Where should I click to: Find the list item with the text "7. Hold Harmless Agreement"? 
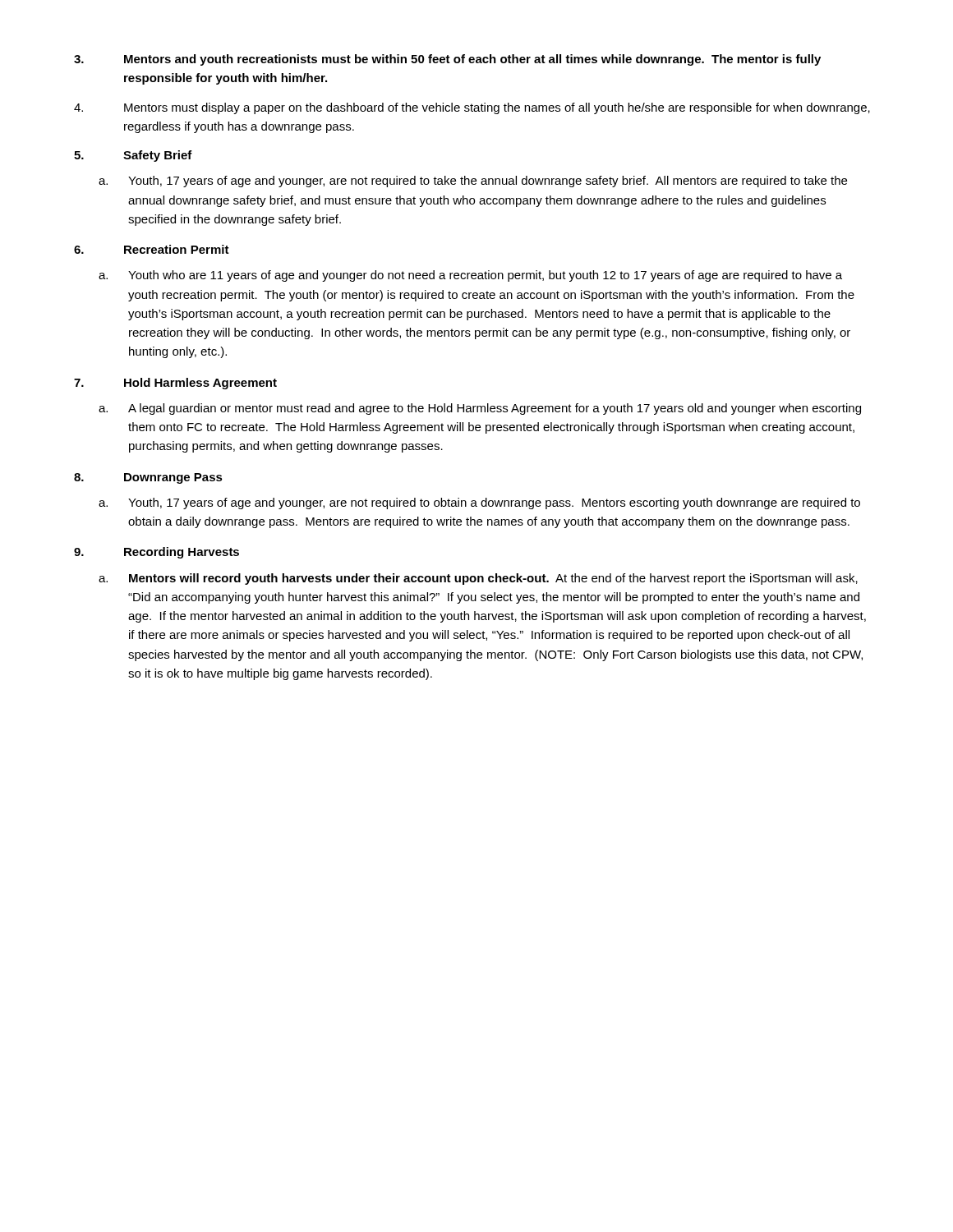(175, 384)
